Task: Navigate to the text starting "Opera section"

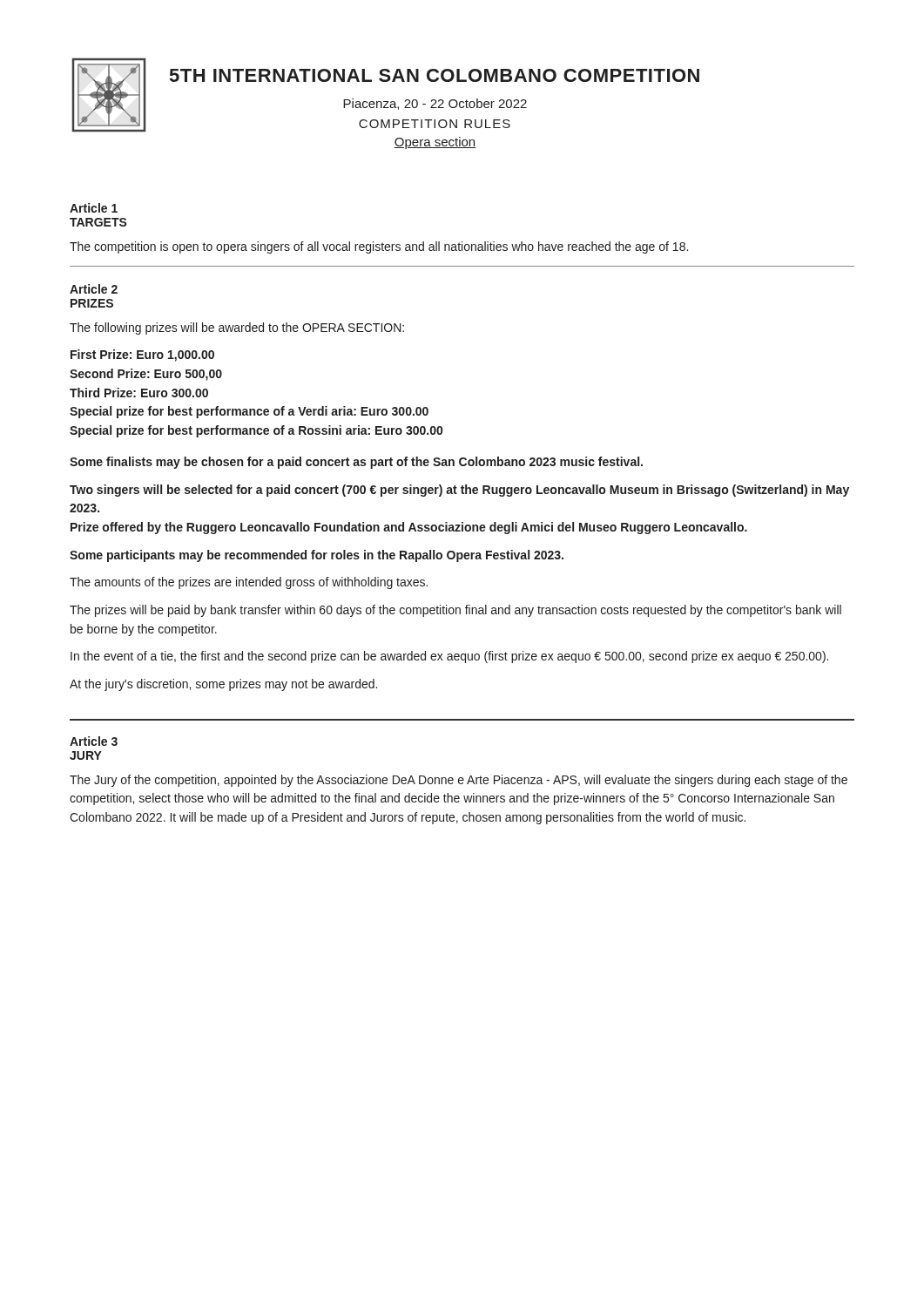Action: coord(435,142)
